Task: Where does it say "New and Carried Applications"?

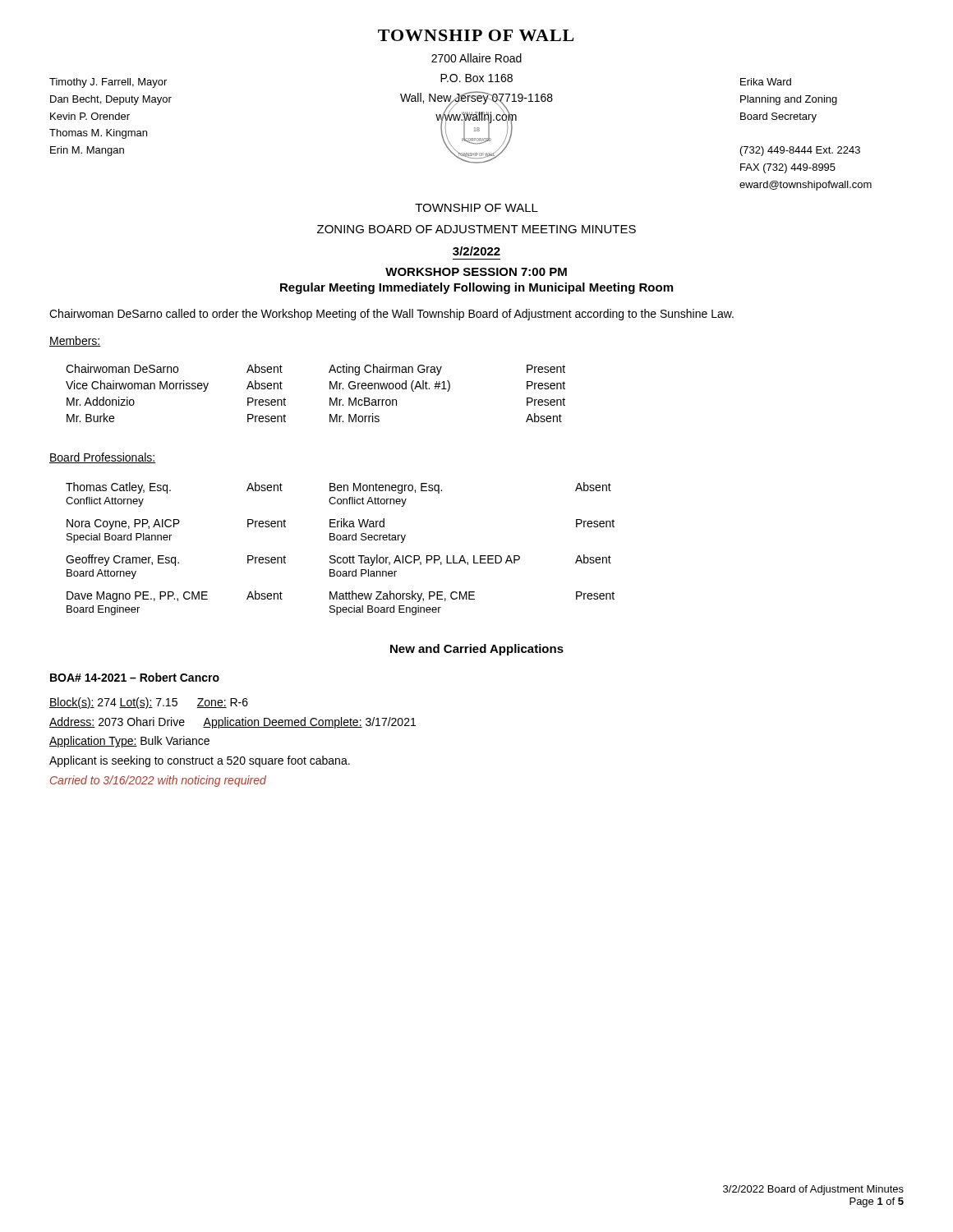Action: pos(476,648)
